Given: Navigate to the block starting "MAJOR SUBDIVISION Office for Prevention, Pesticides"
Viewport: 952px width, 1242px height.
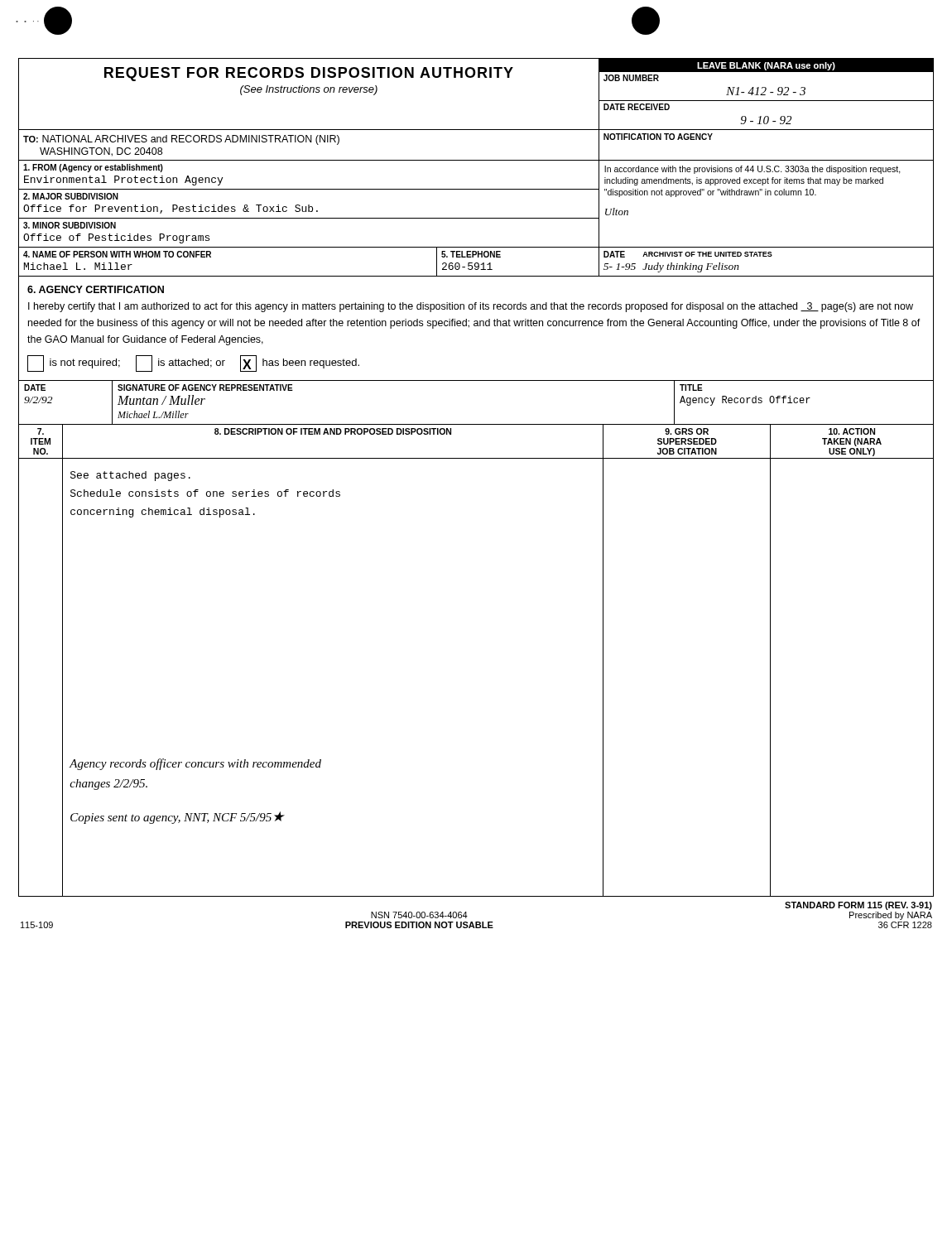Looking at the screenshot, I should click(x=309, y=204).
